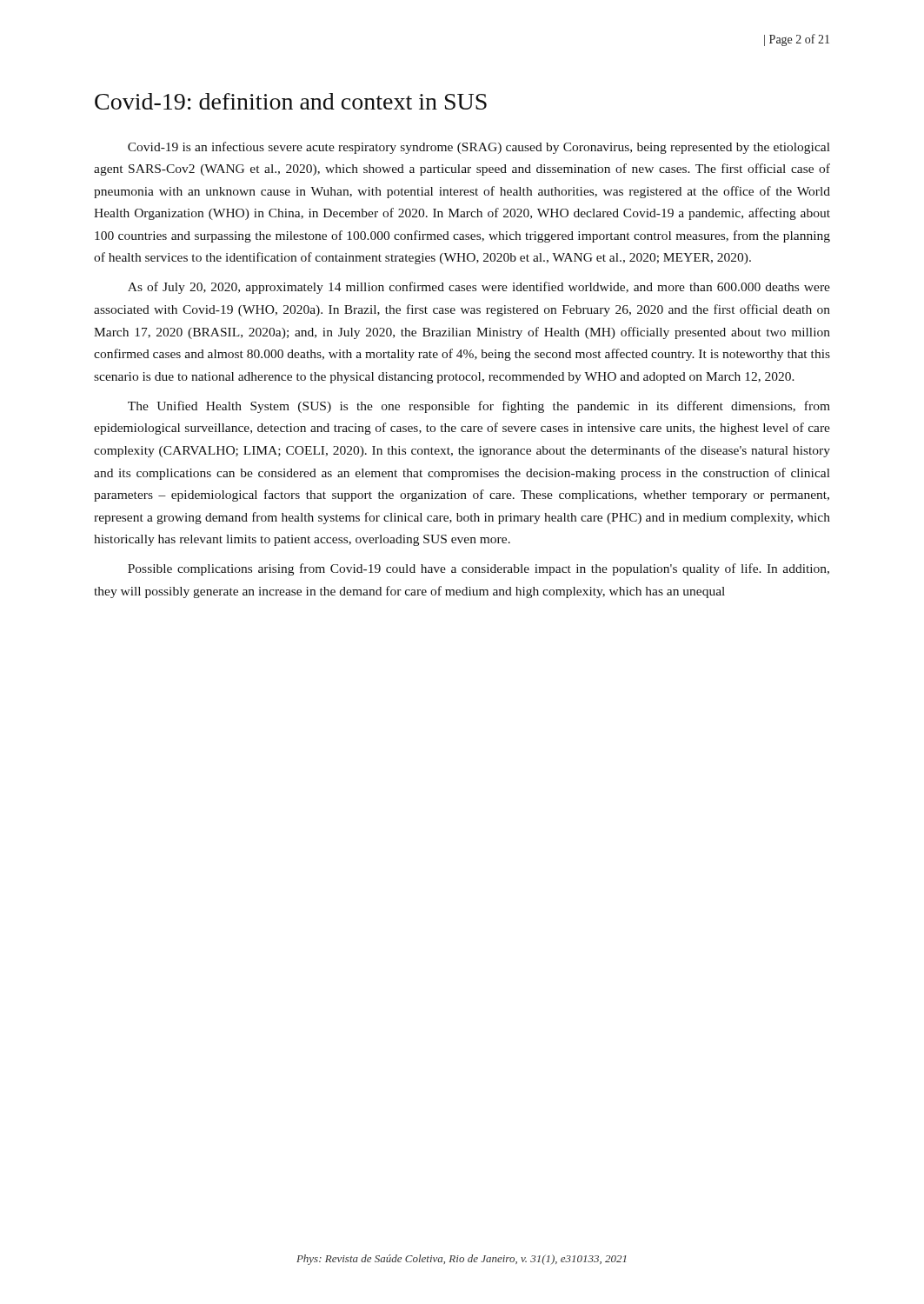Image resolution: width=924 pixels, height=1304 pixels.
Task: Point to the text block starting "Covid-19 is an infectious severe acute respiratory"
Action: tap(462, 369)
